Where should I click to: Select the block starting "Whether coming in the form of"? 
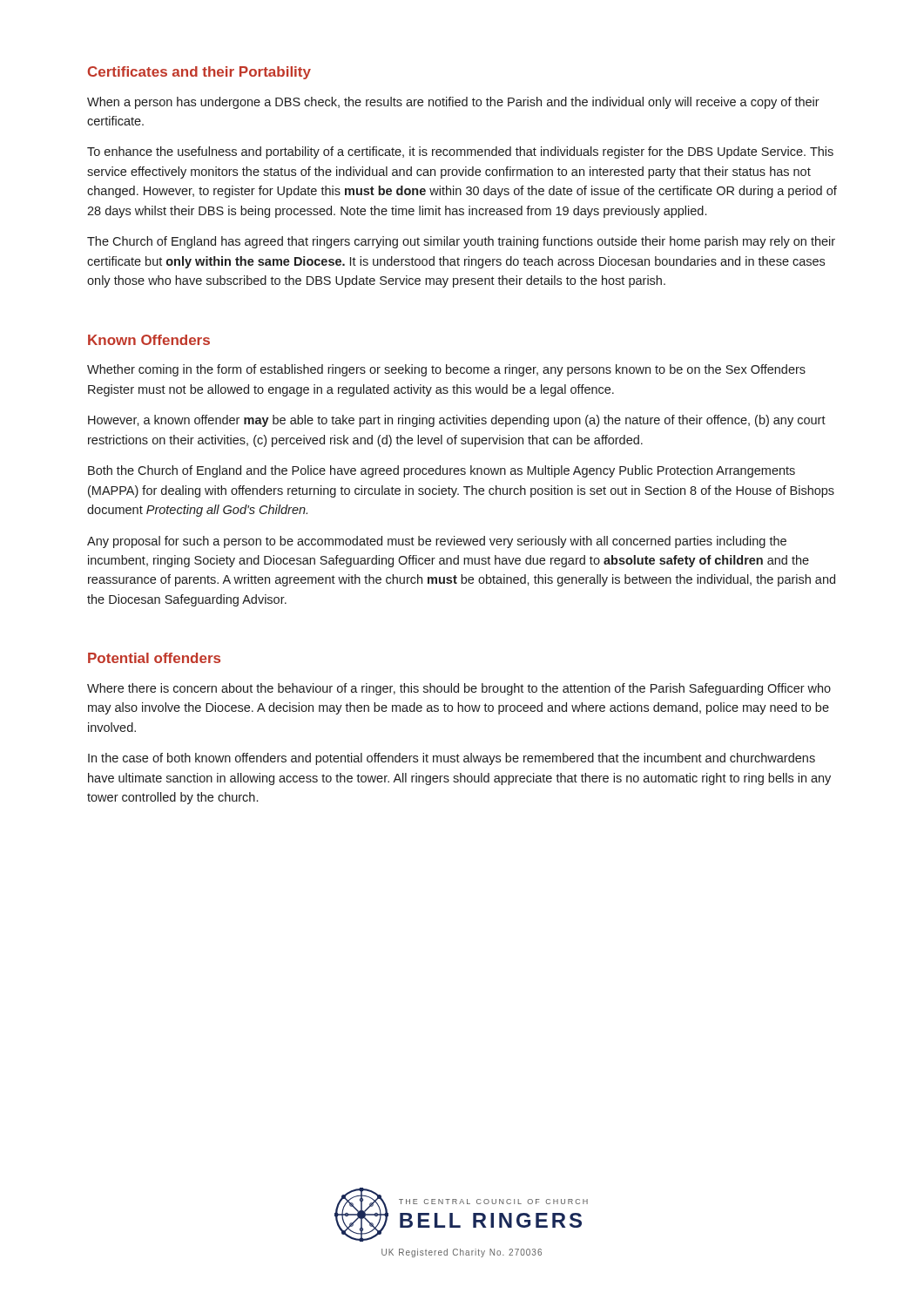(x=446, y=379)
